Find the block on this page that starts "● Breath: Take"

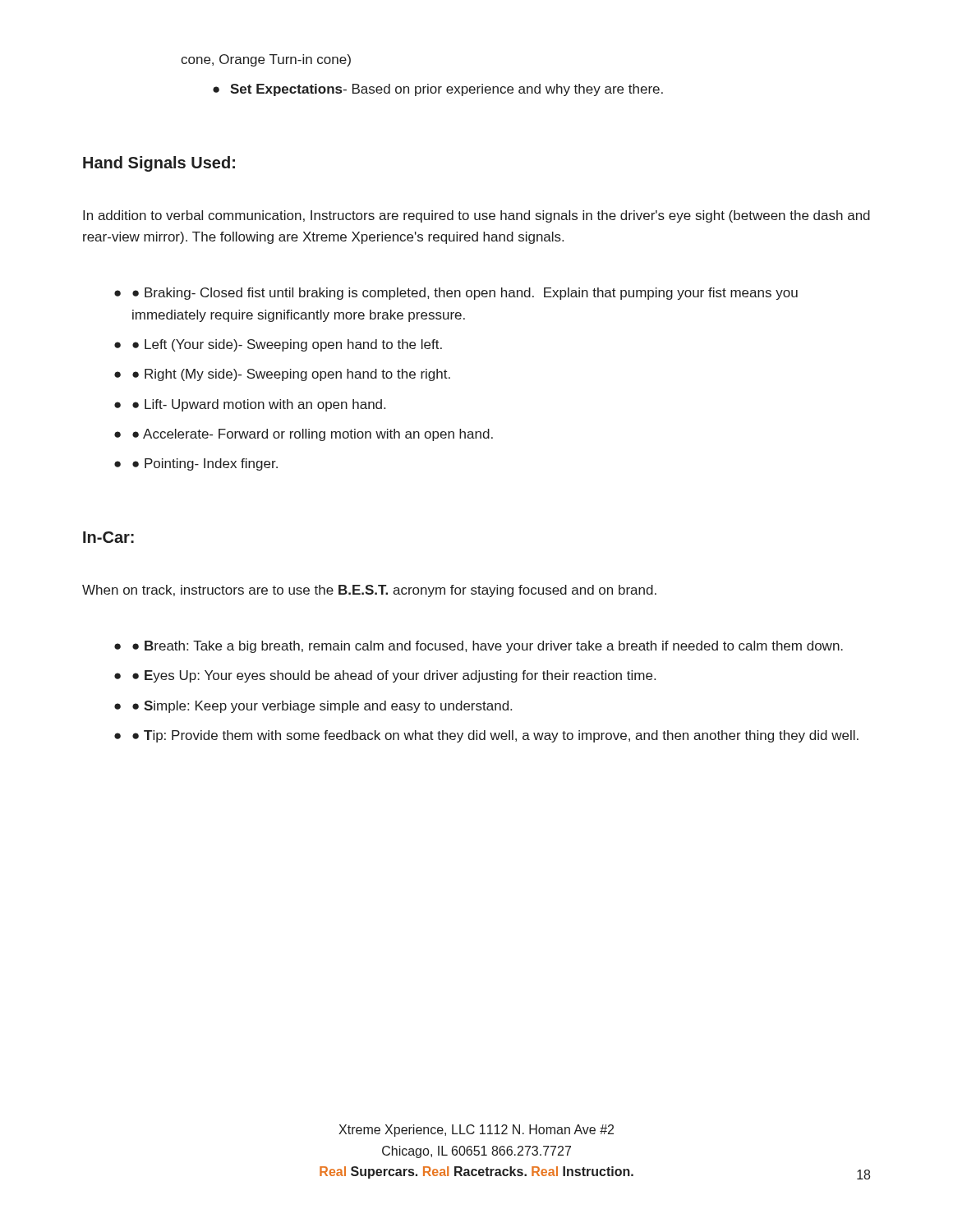click(x=488, y=646)
